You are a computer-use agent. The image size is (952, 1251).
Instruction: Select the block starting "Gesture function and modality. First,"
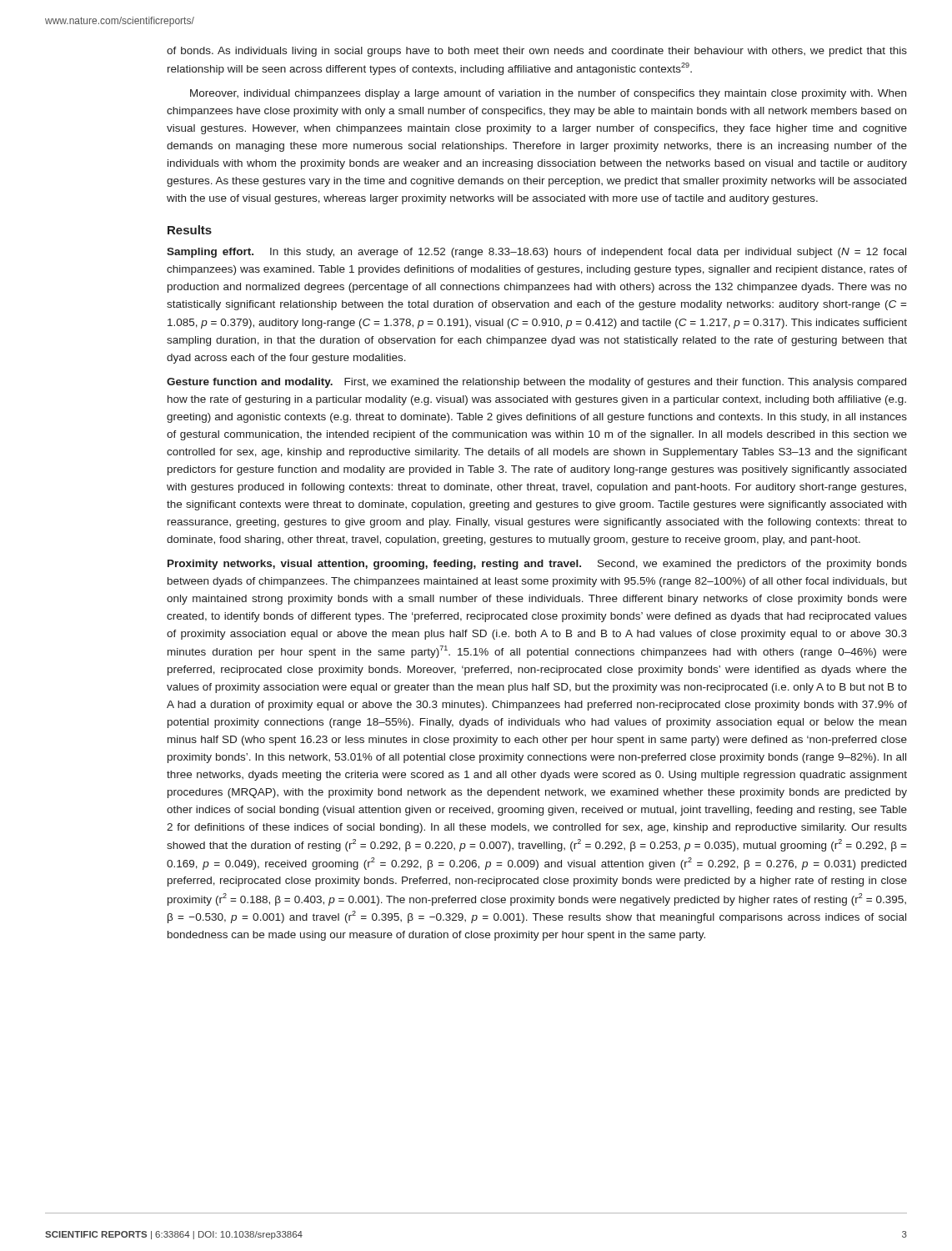[537, 460]
